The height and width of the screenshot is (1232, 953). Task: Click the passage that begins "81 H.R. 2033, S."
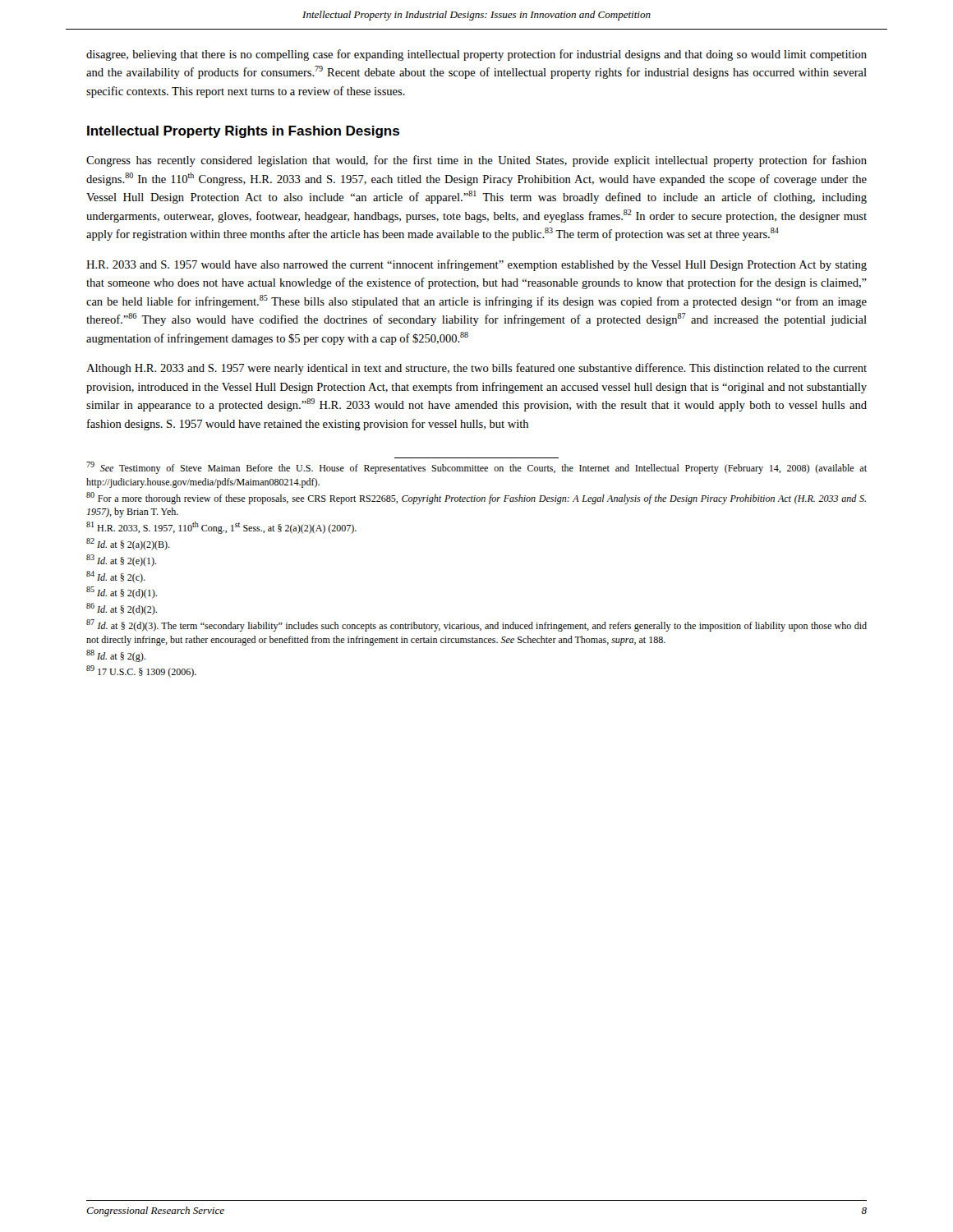[222, 528]
